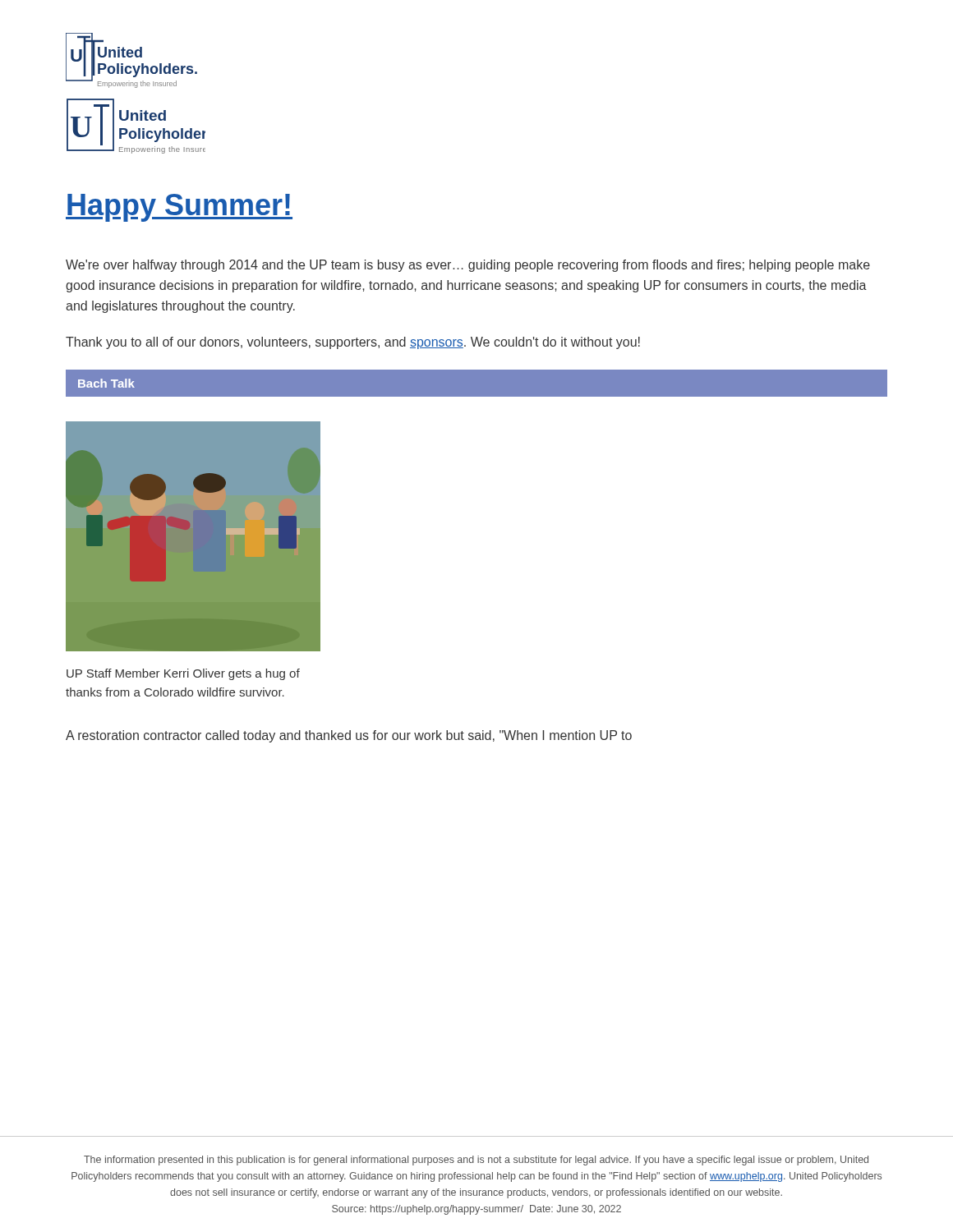Find the photo
The height and width of the screenshot is (1232, 953).
point(476,536)
